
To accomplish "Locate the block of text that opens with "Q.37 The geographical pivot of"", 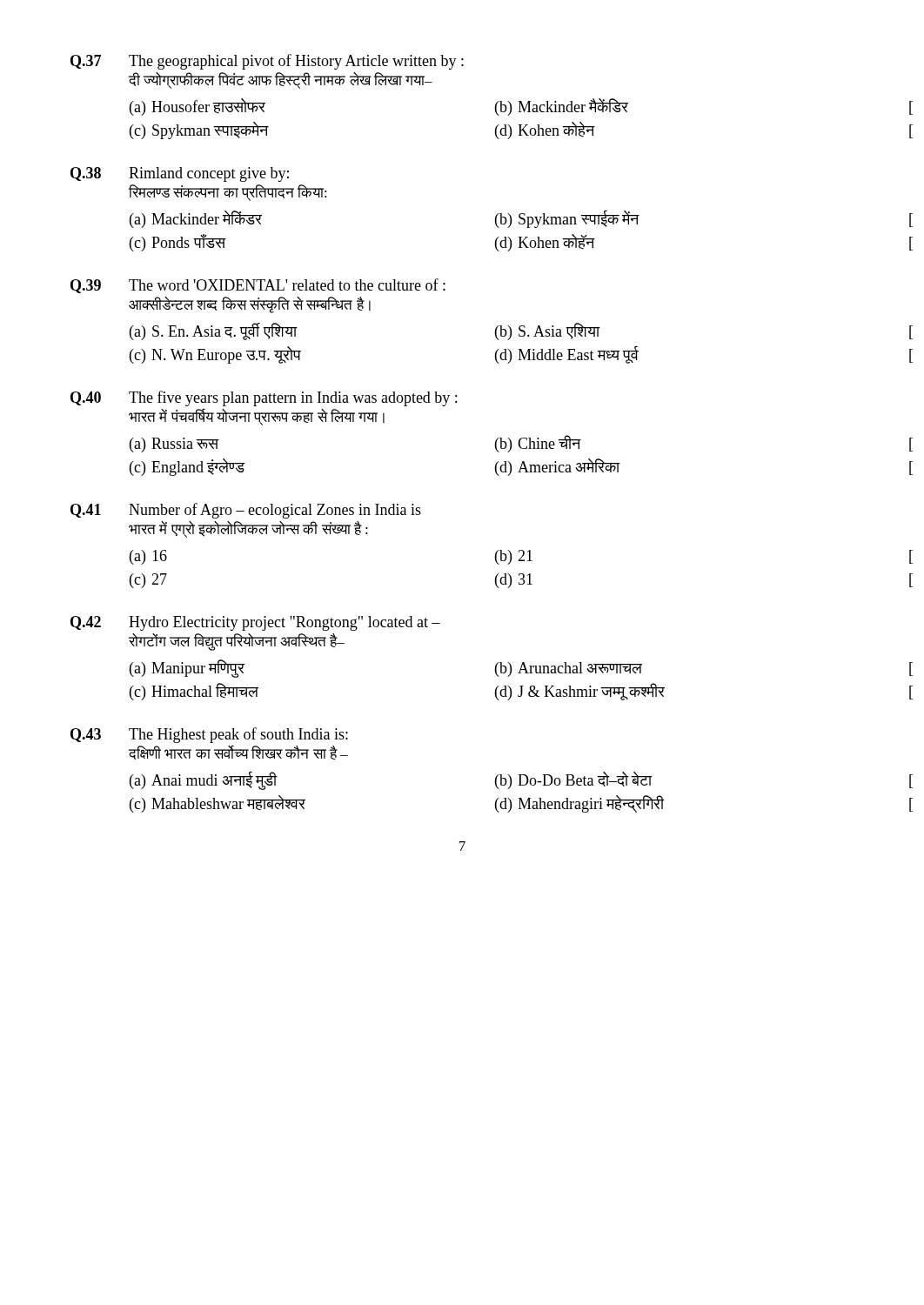I will 267,62.
